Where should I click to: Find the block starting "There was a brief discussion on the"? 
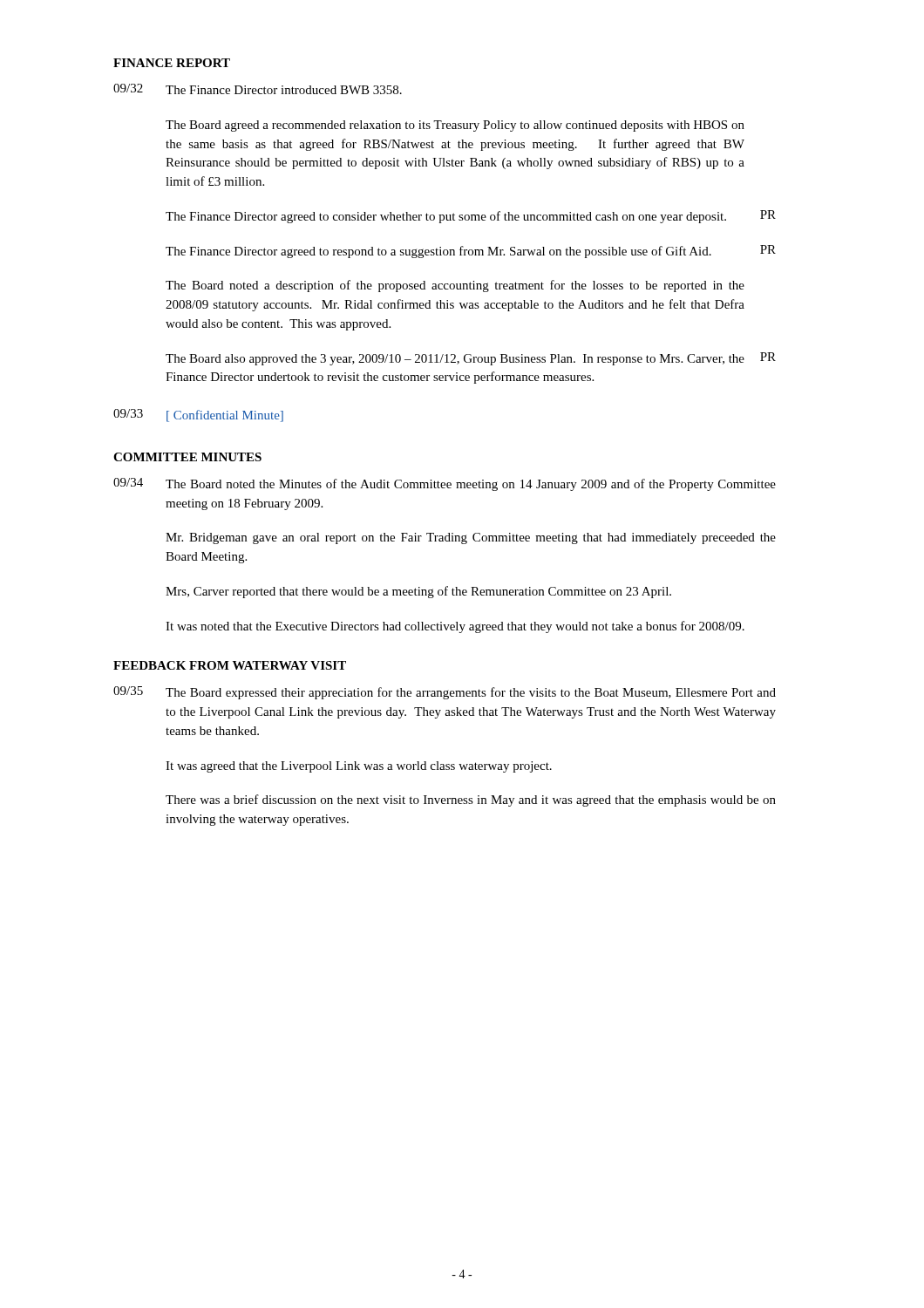(x=445, y=814)
